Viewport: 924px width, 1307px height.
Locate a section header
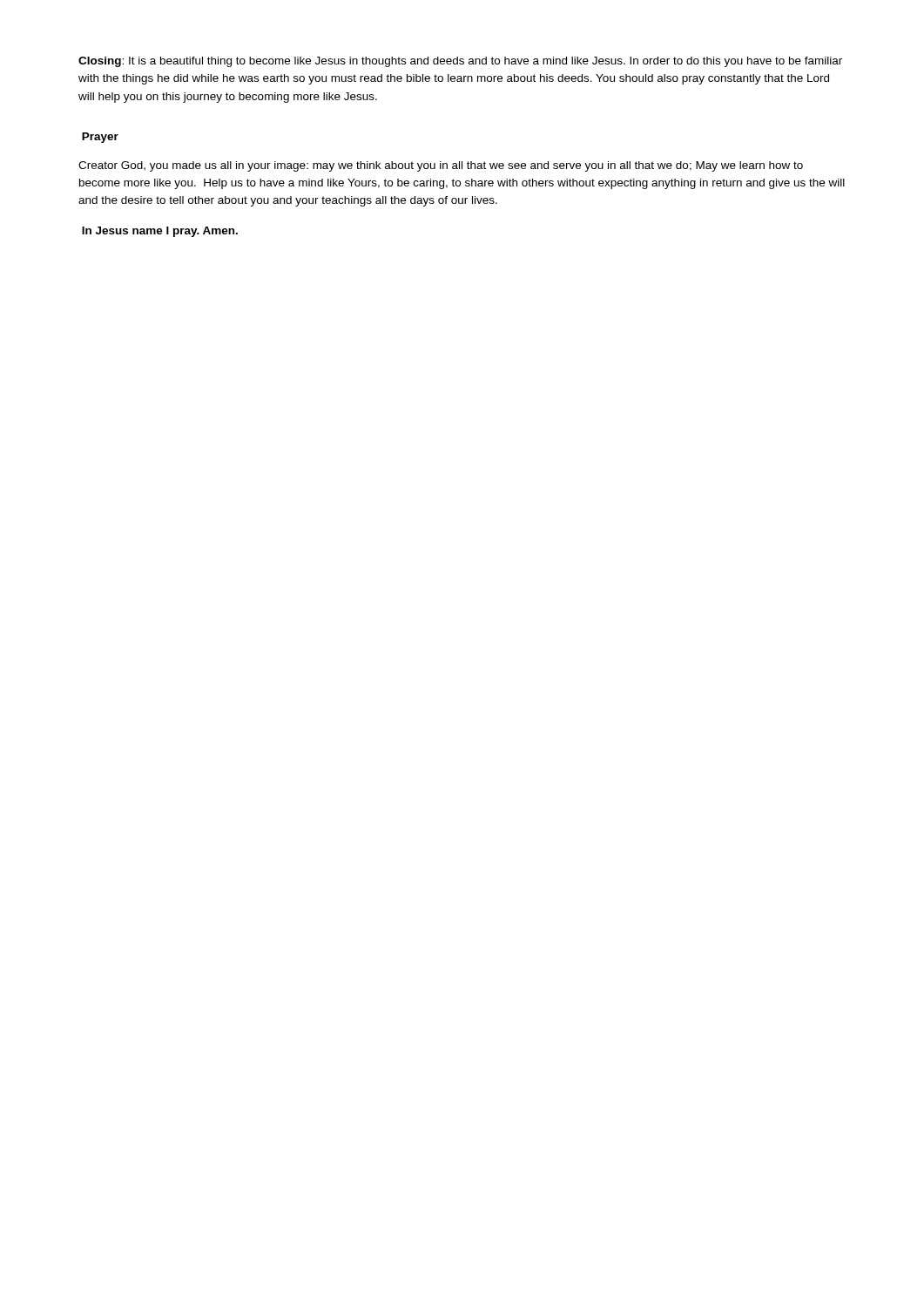click(x=98, y=136)
